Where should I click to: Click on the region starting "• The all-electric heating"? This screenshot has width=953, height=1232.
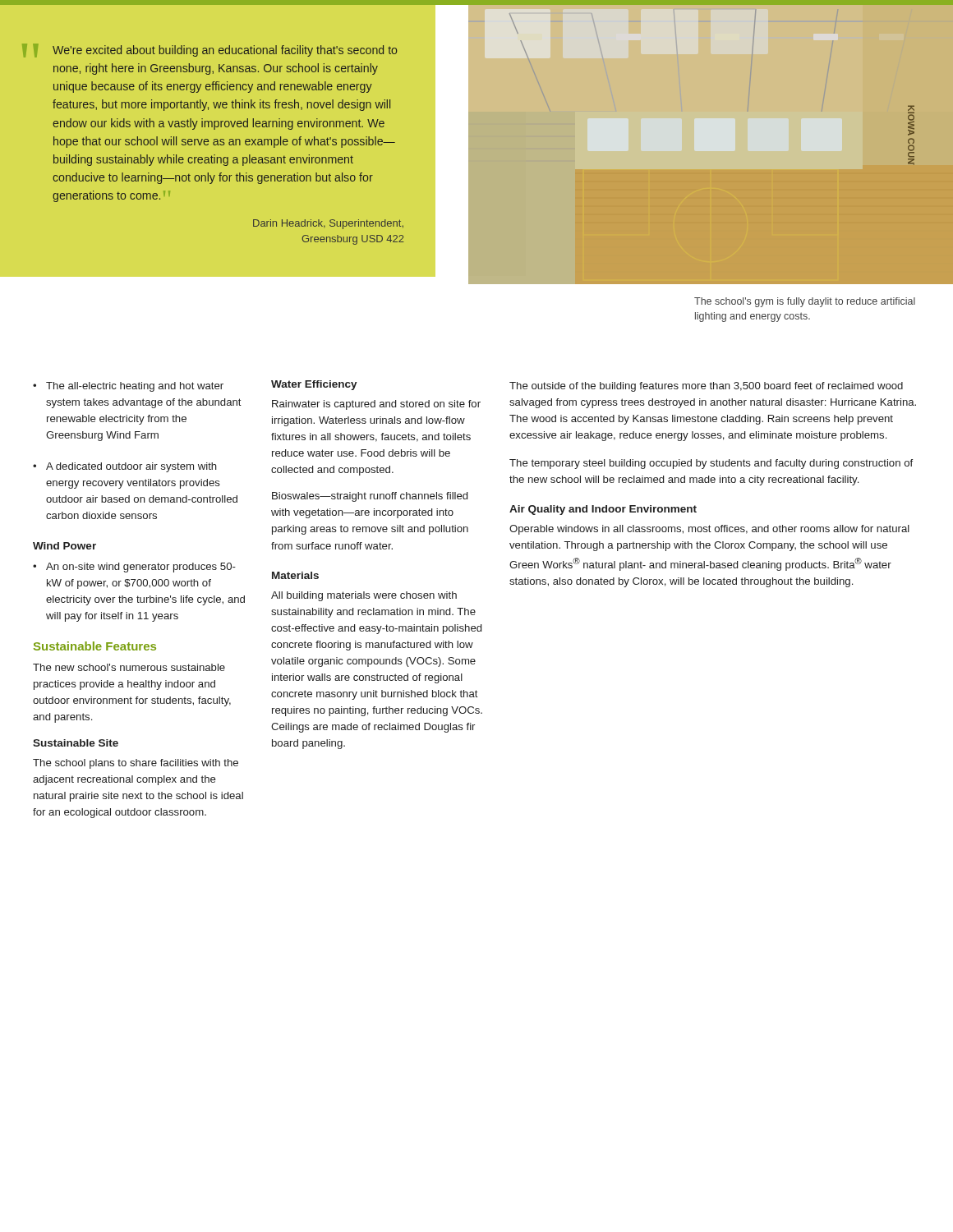tap(137, 410)
